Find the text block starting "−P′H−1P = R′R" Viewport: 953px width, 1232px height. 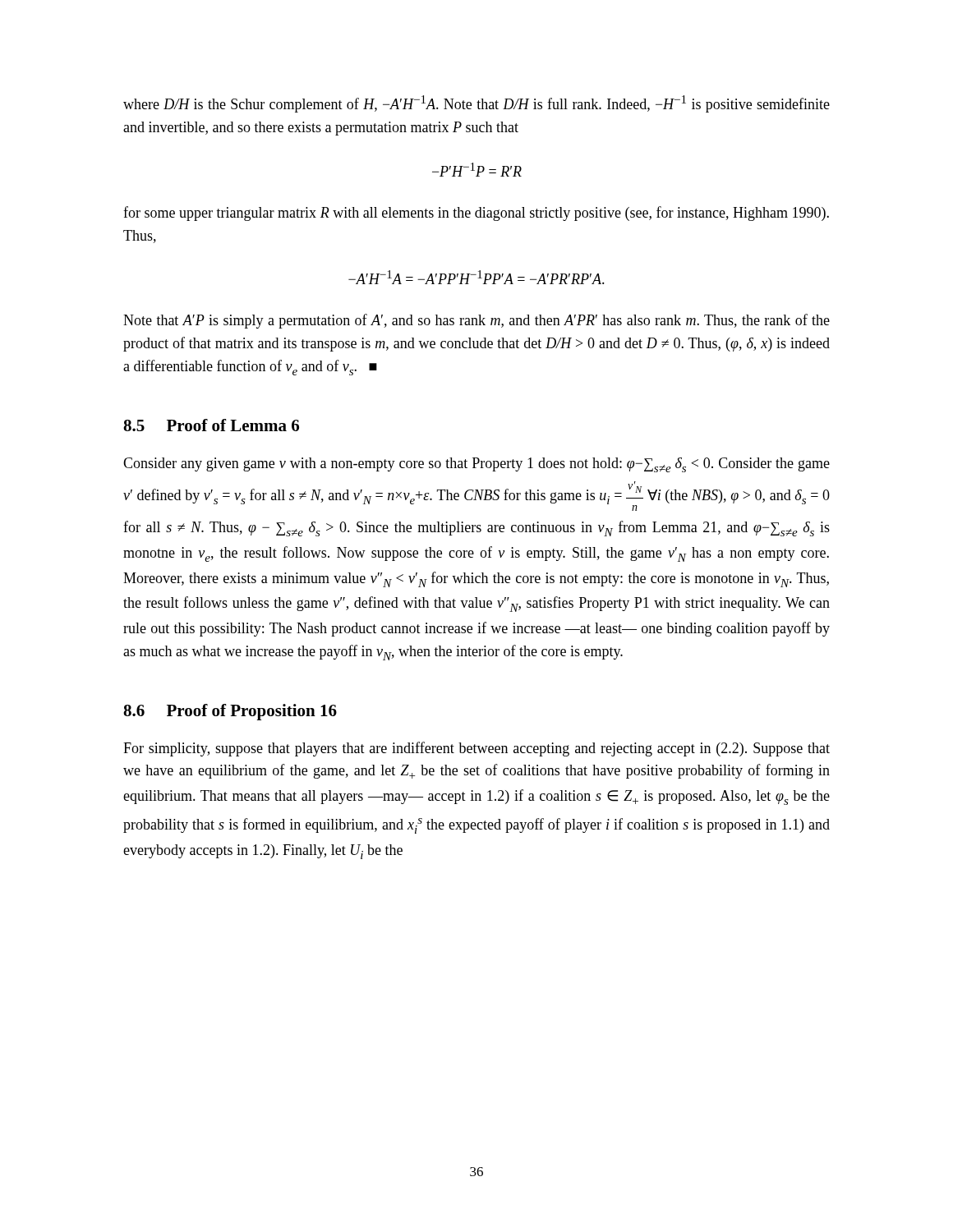476,170
